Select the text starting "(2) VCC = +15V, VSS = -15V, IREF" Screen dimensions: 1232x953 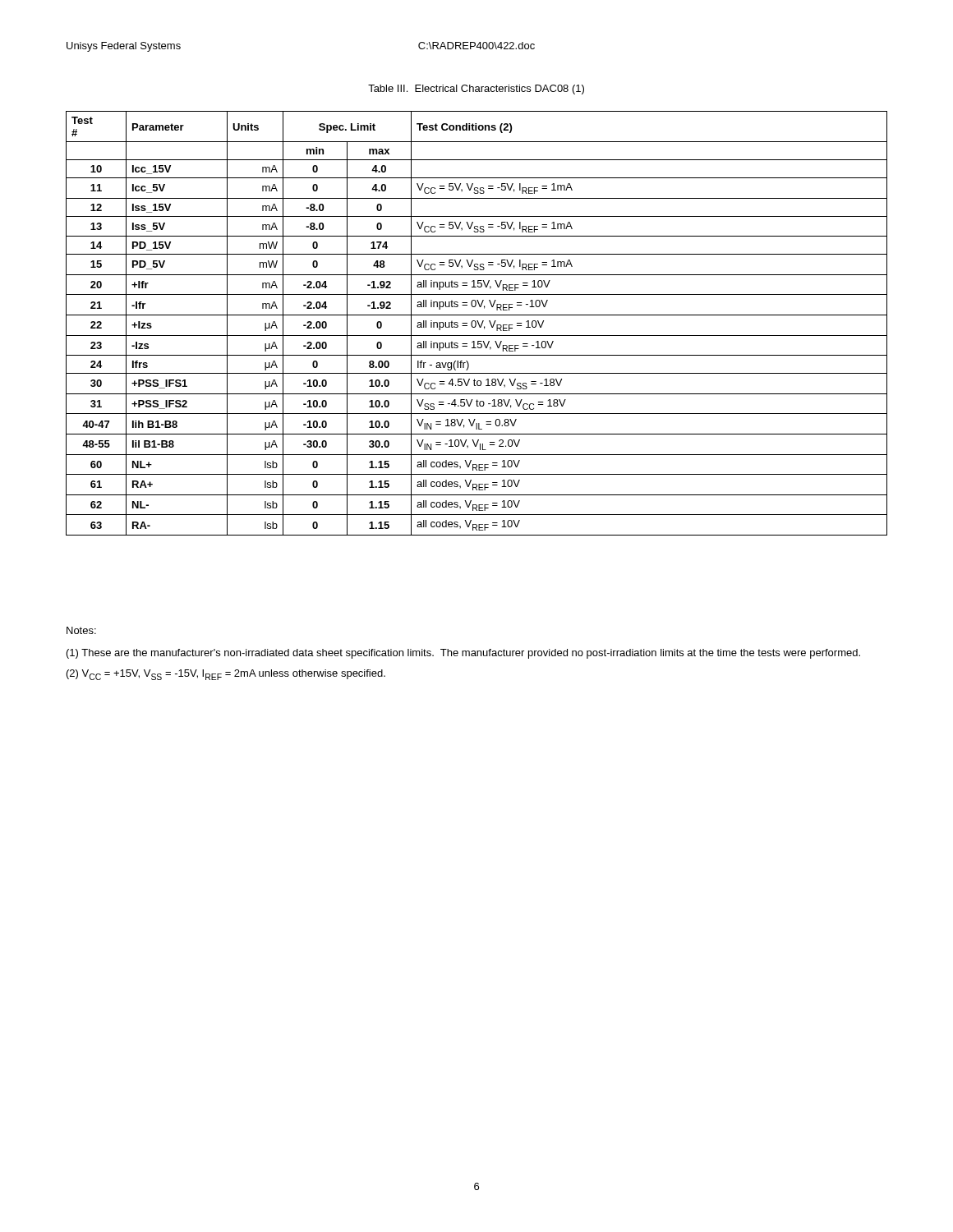point(226,674)
